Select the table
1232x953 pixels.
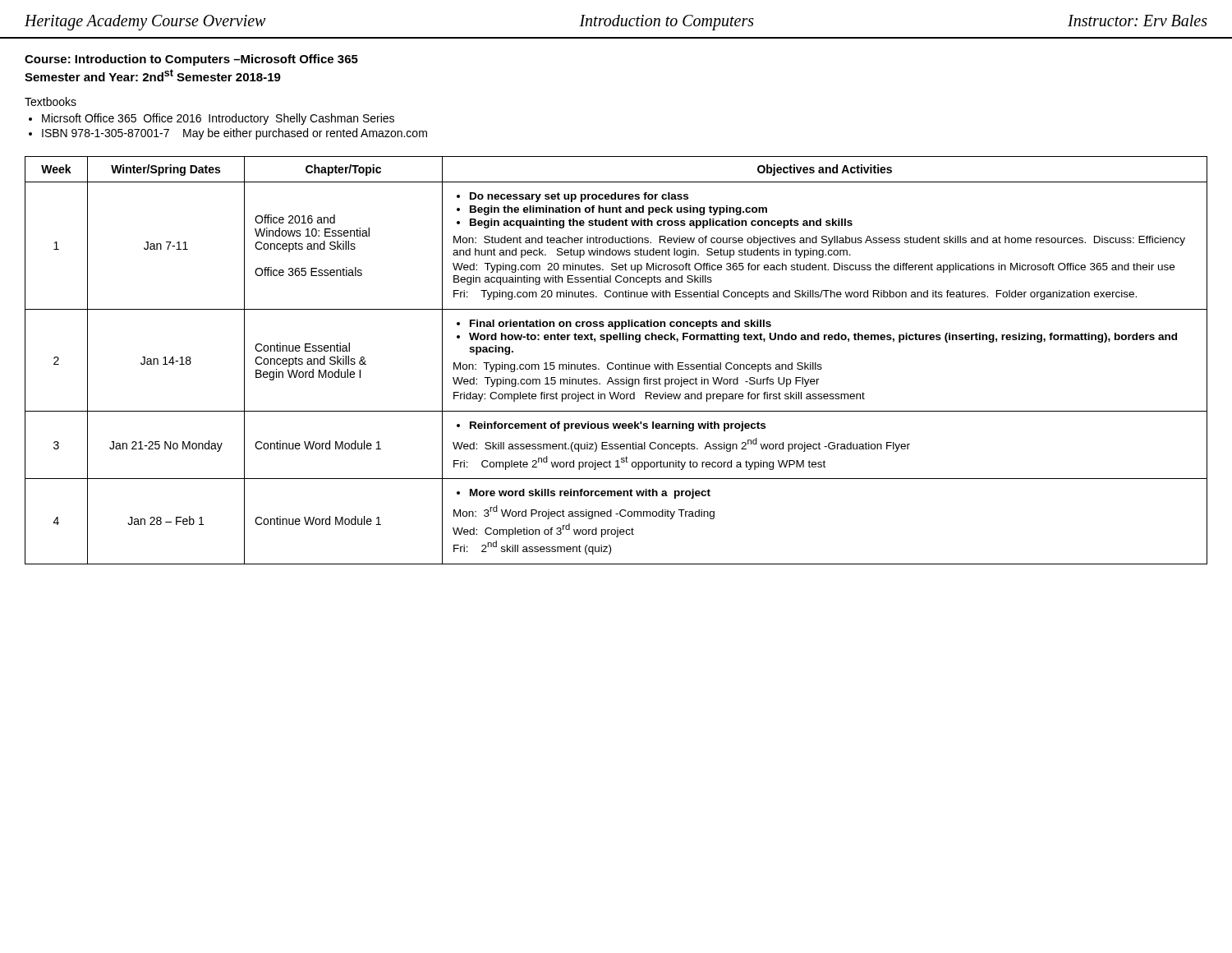(x=616, y=359)
